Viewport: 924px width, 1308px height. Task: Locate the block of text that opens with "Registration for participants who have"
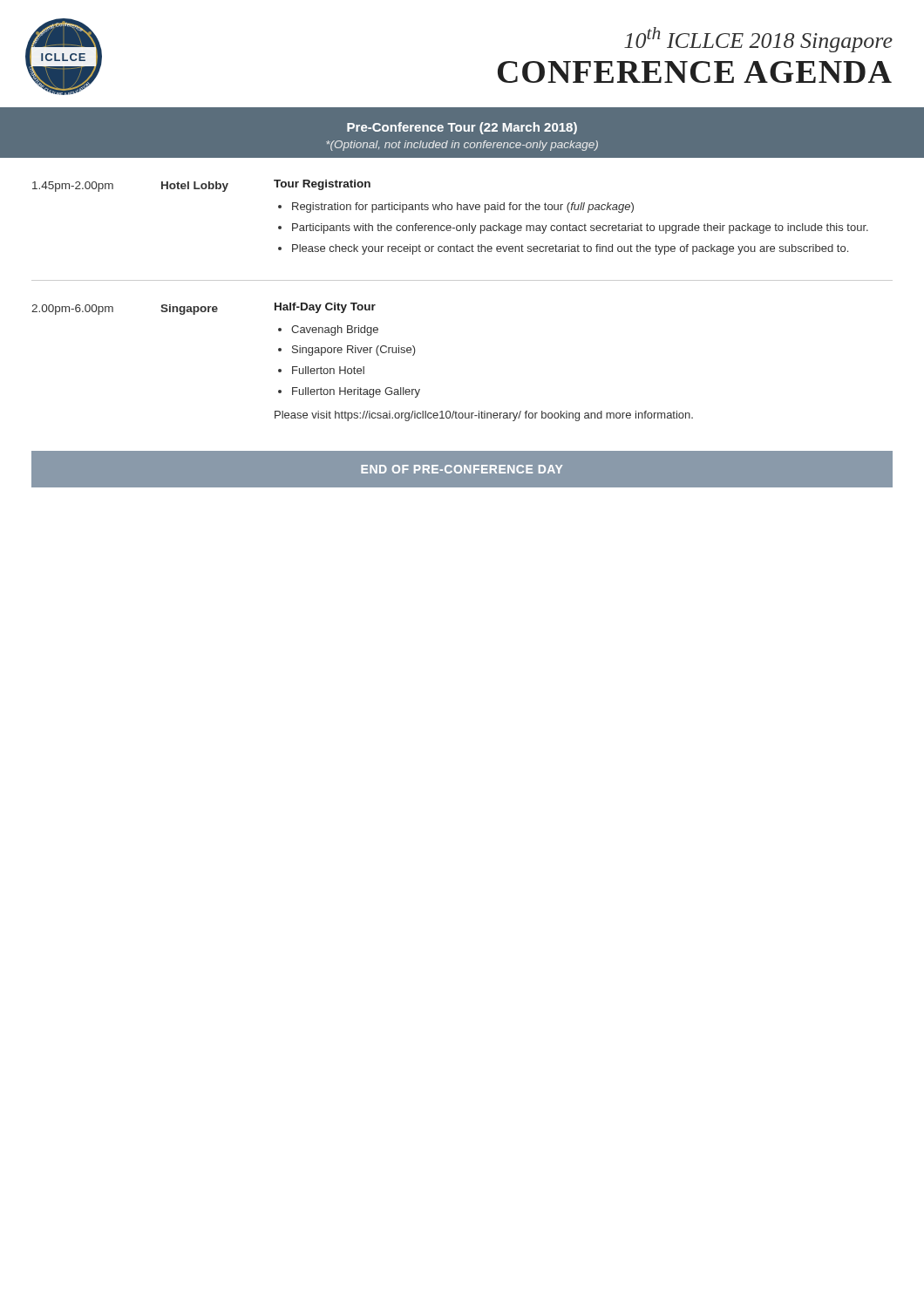point(463,206)
